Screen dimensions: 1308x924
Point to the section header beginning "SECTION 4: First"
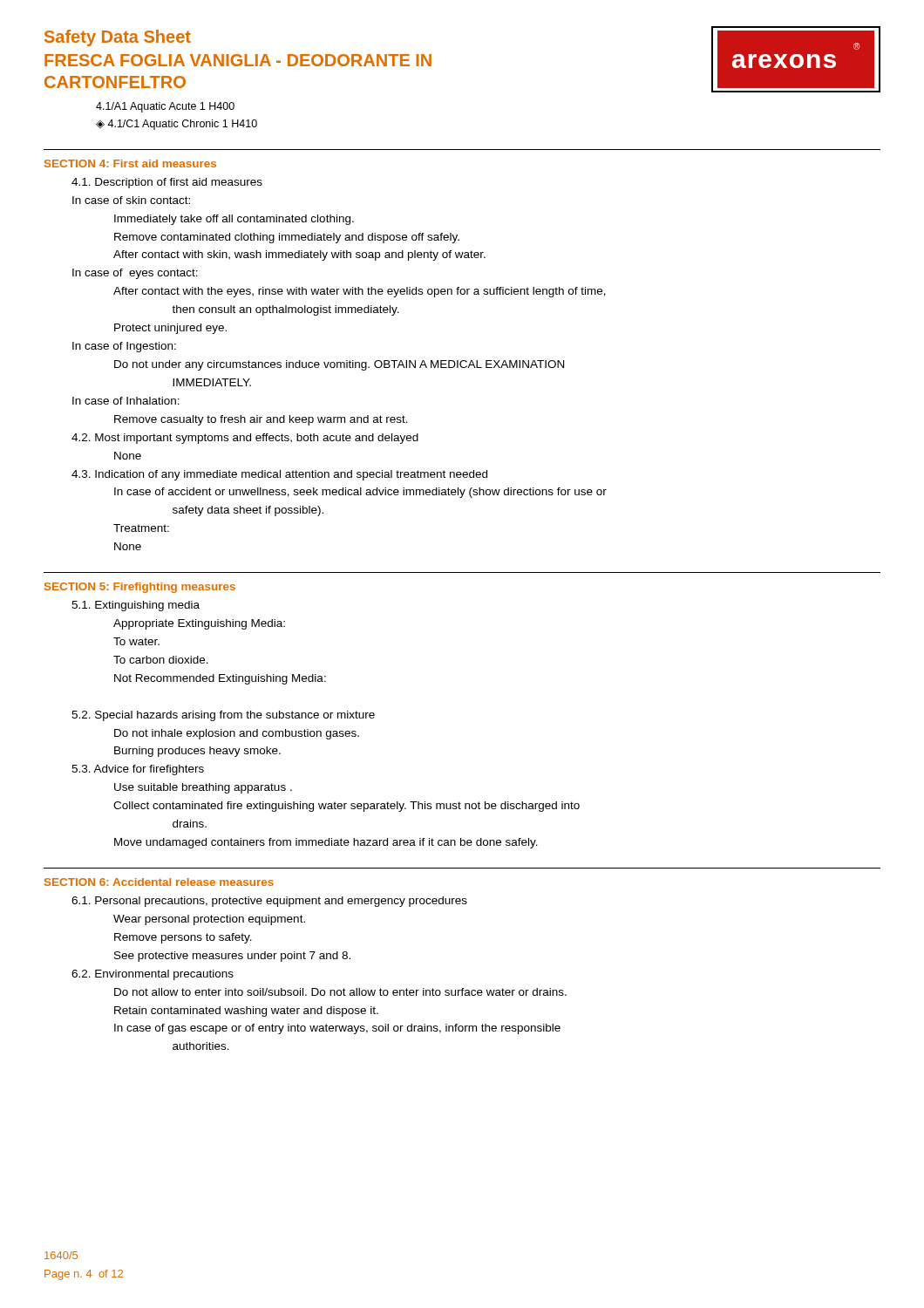(x=130, y=163)
